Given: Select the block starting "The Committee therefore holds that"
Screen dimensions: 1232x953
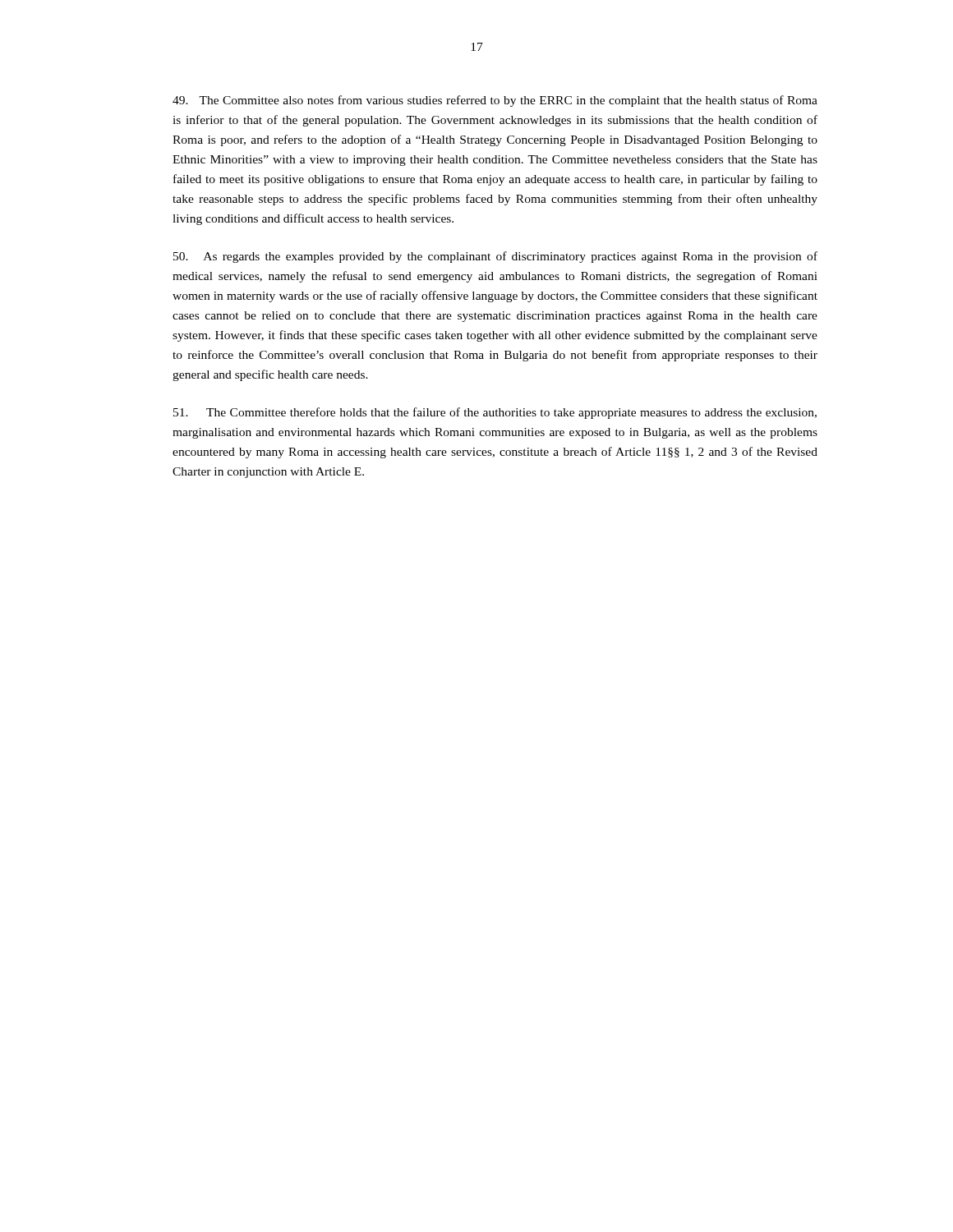Looking at the screenshot, I should [495, 442].
